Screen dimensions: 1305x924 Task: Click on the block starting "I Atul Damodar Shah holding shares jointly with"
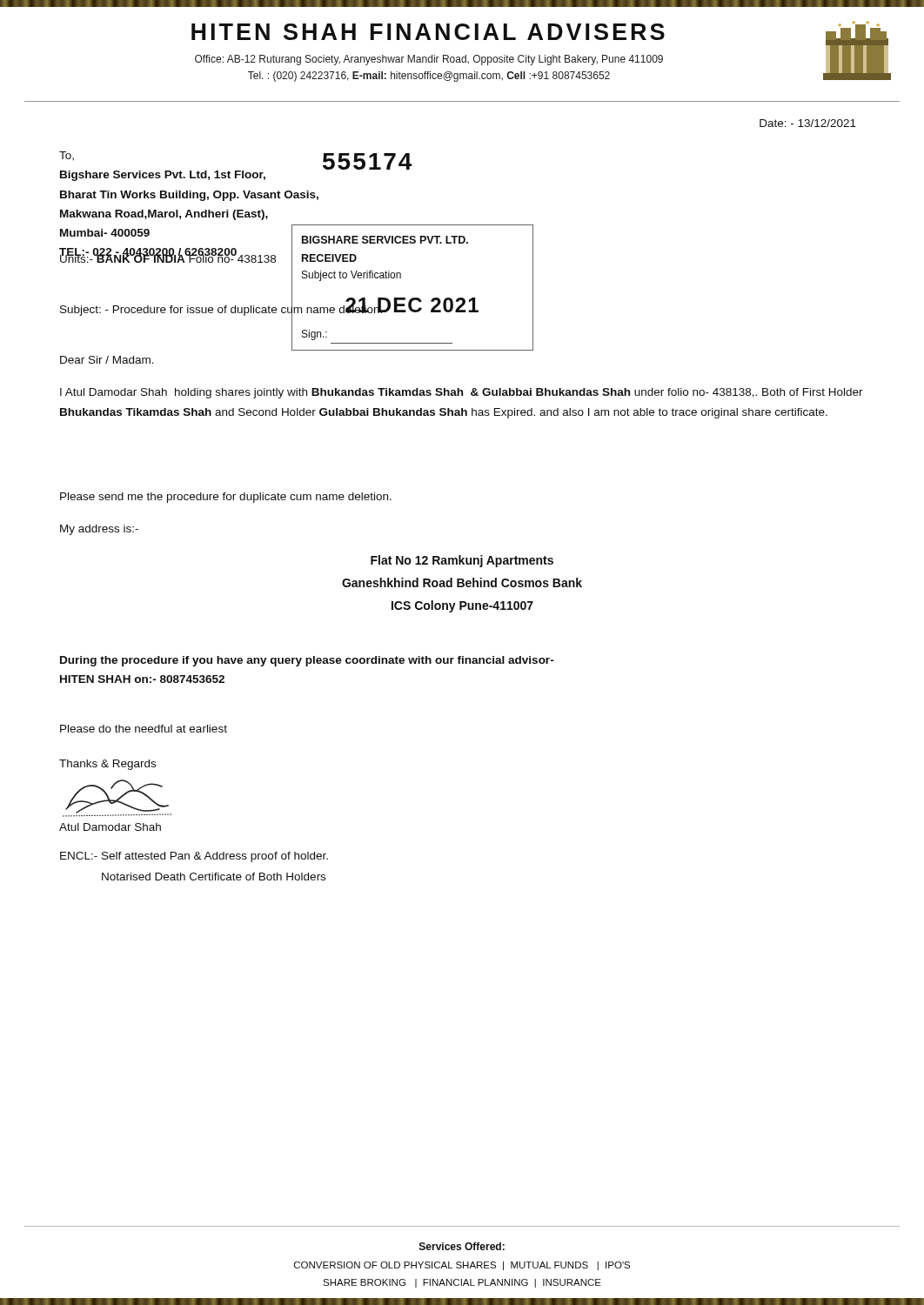[x=461, y=402]
